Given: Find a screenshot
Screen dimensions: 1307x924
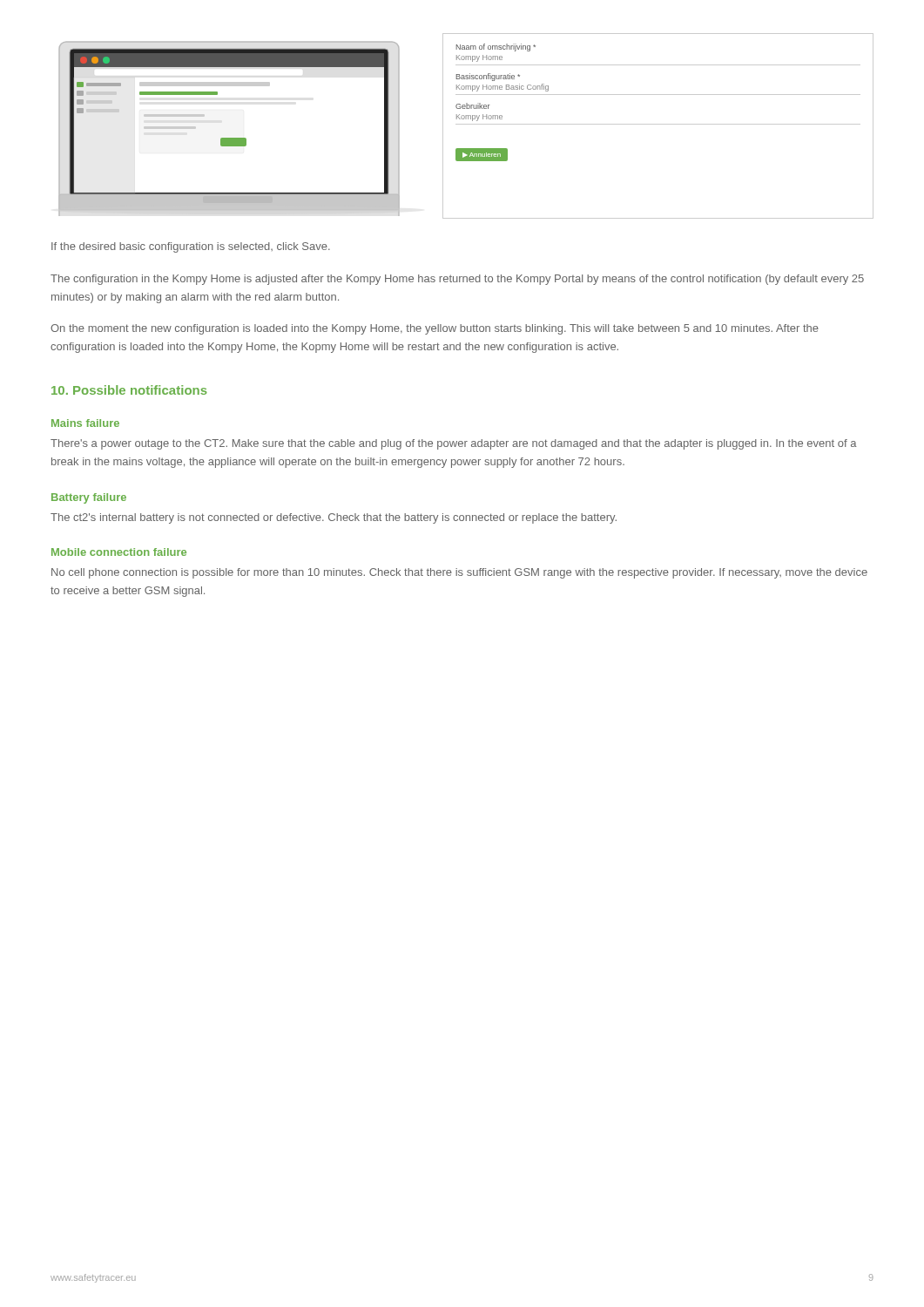Looking at the screenshot, I should [462, 126].
